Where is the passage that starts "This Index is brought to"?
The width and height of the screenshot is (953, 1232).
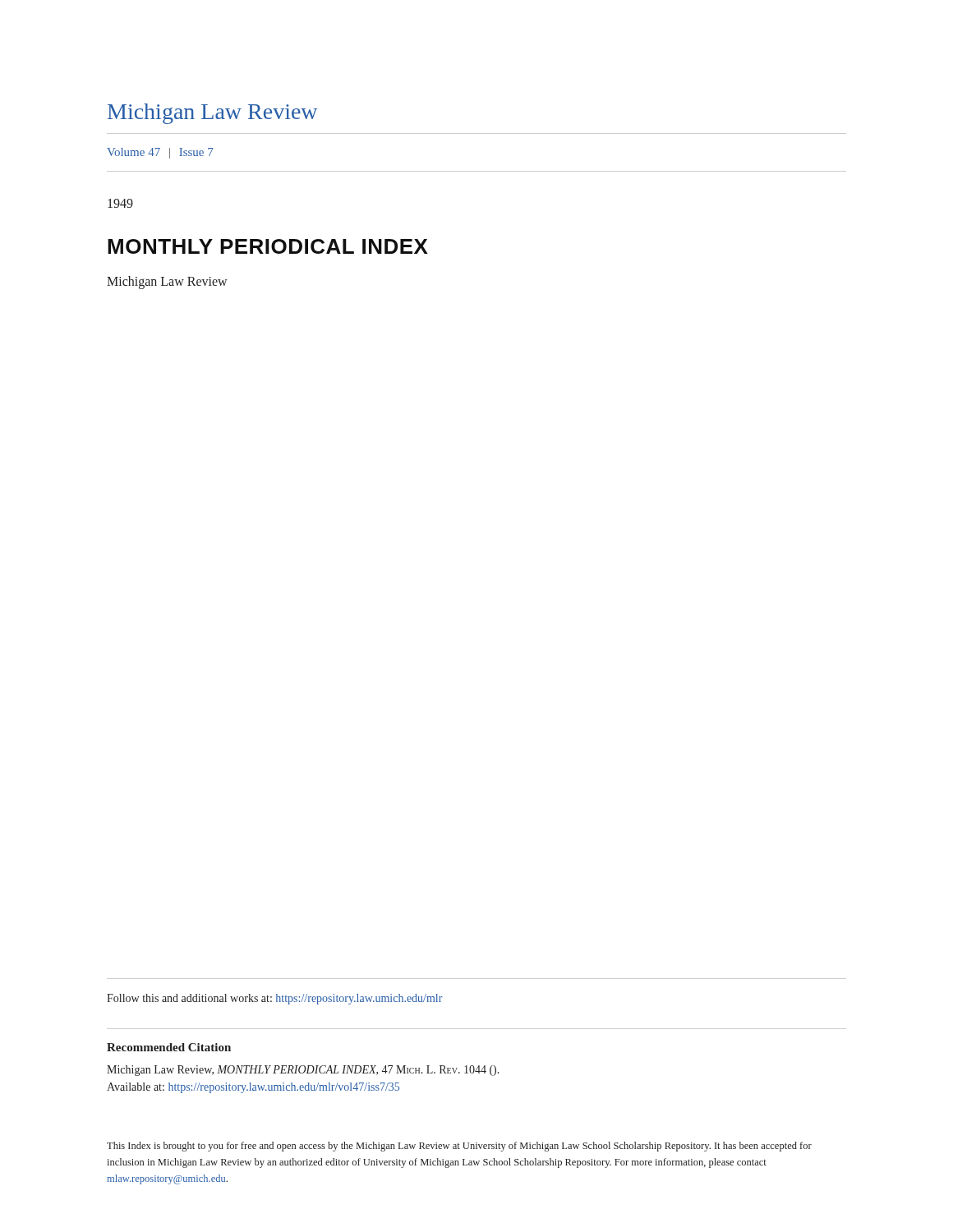coord(459,1162)
